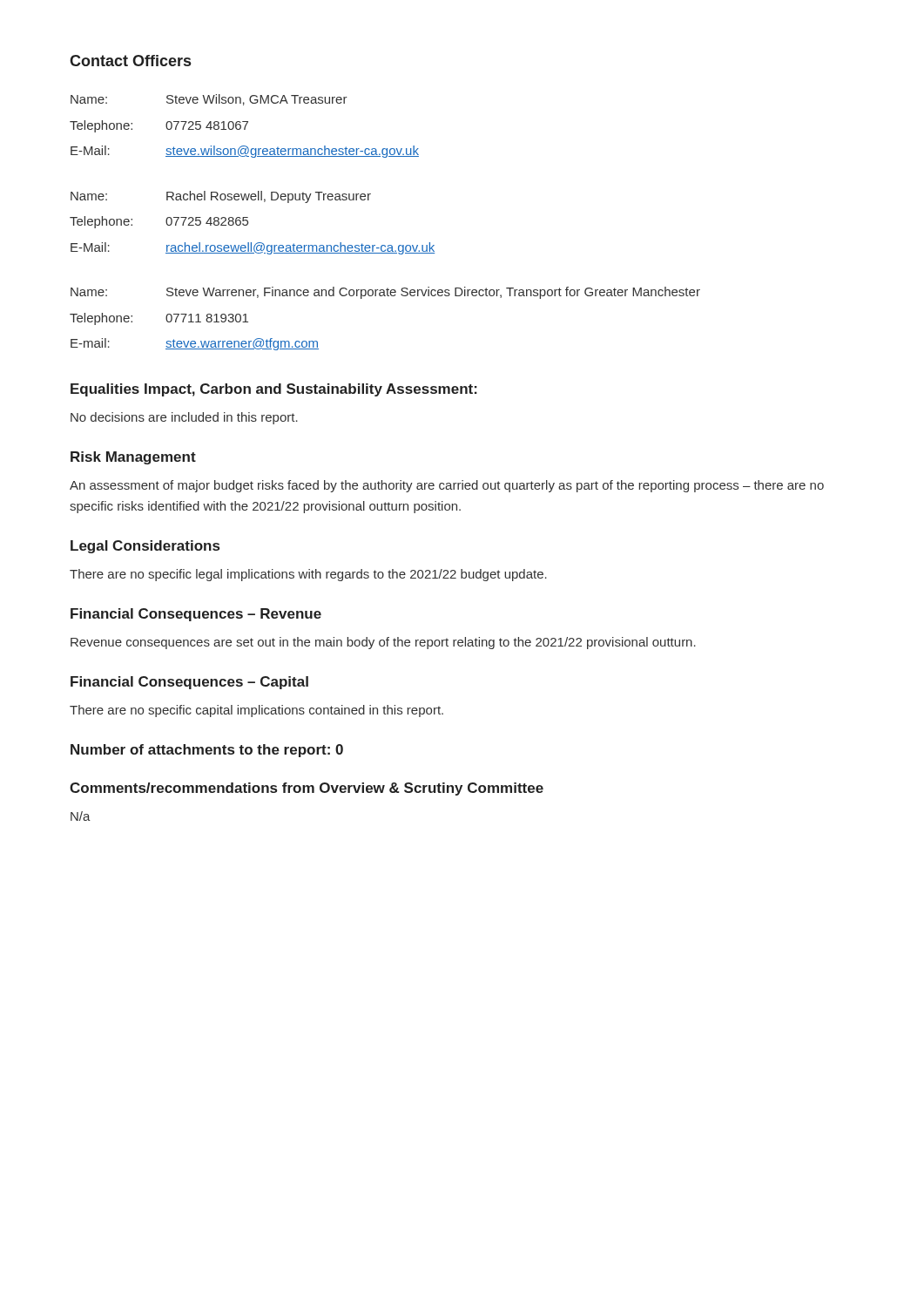Point to the block beginning "There are no specific capital implications contained in"
Viewport: 924px width, 1307px height.
tap(257, 709)
